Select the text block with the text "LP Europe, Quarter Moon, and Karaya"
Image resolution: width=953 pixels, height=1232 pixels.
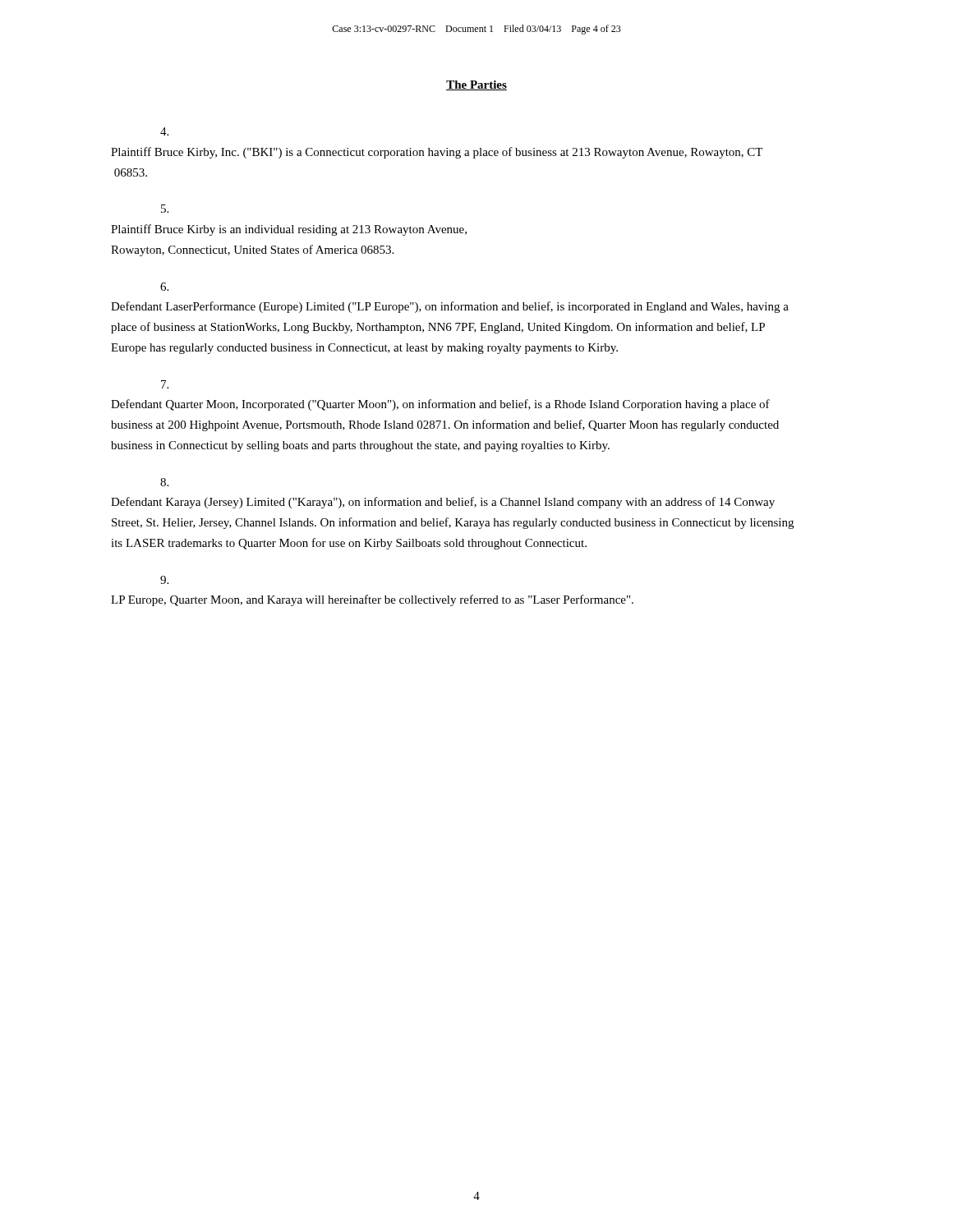(x=491, y=590)
